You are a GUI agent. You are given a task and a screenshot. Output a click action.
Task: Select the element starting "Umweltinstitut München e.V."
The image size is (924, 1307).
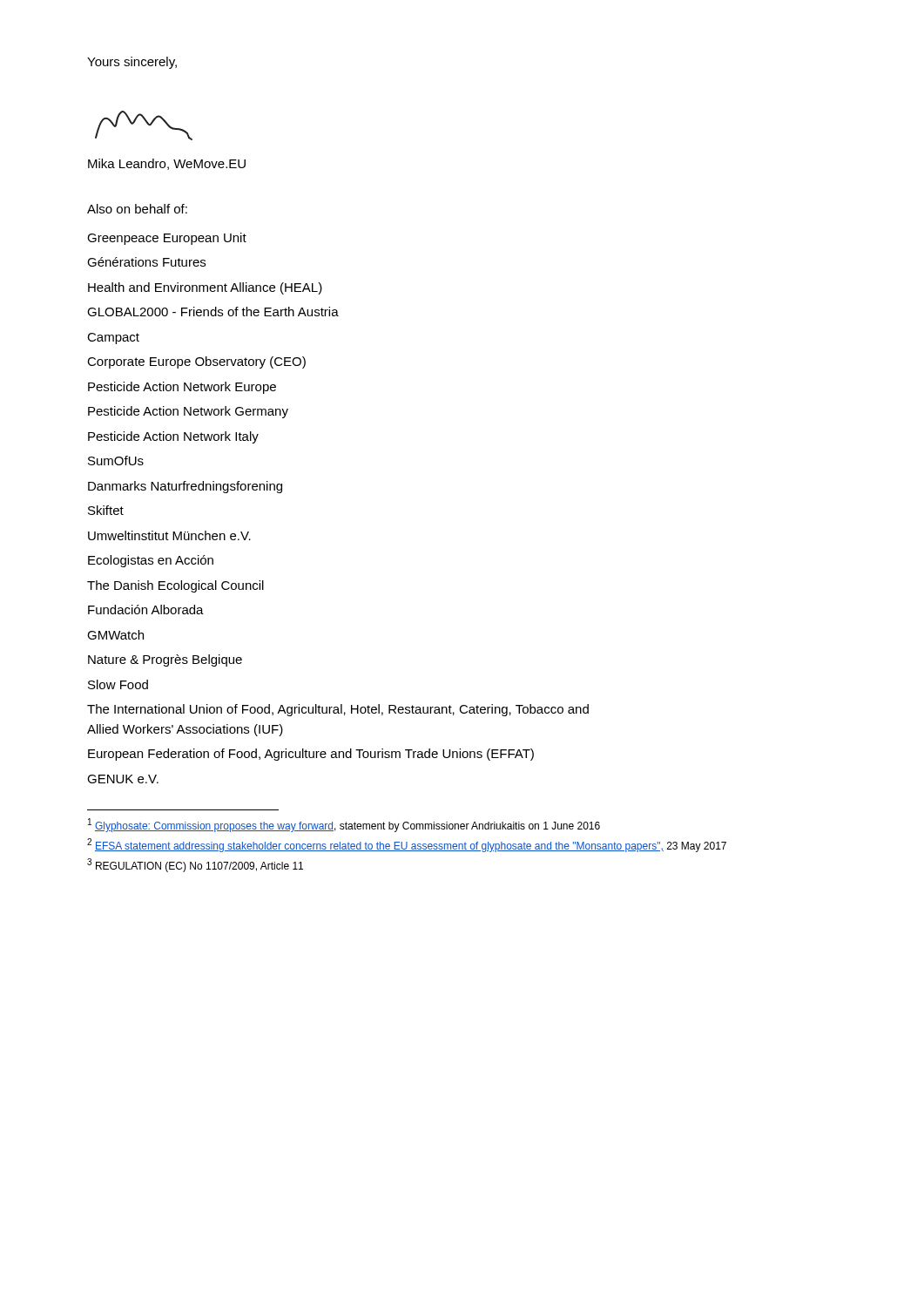click(x=169, y=535)
